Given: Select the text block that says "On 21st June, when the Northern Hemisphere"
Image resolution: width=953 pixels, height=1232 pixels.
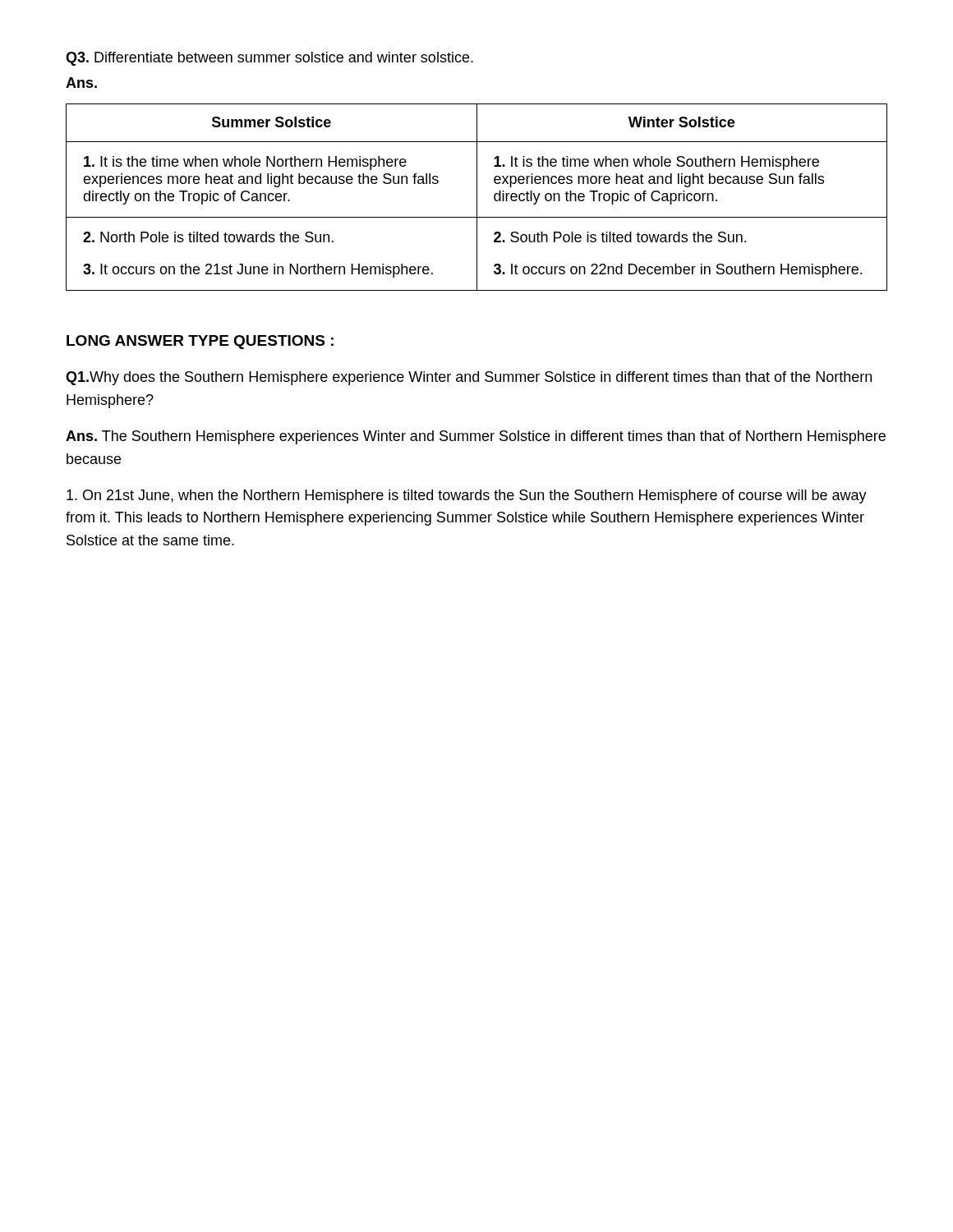Looking at the screenshot, I should tap(466, 518).
